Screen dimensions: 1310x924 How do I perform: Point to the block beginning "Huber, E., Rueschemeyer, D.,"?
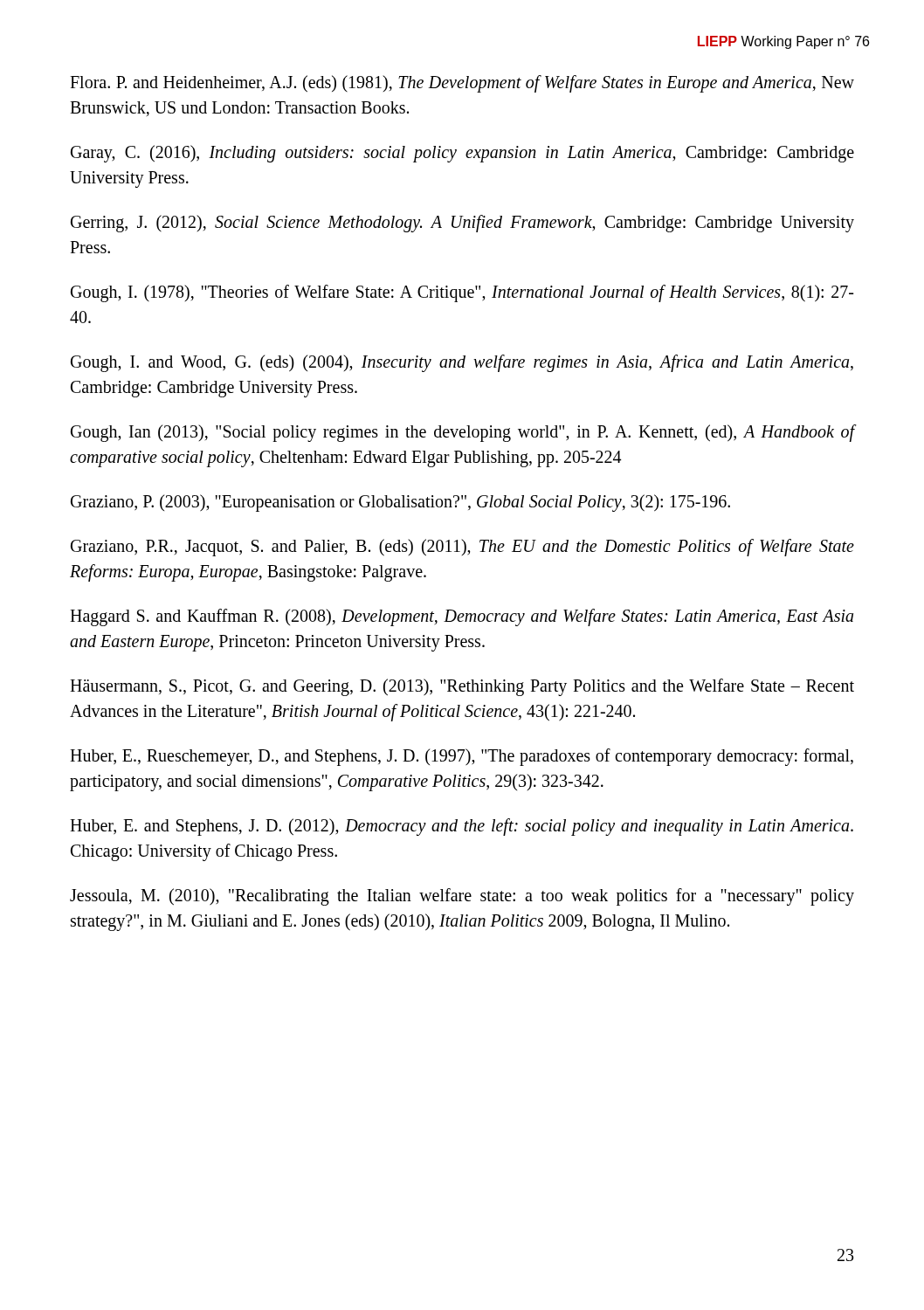click(462, 768)
